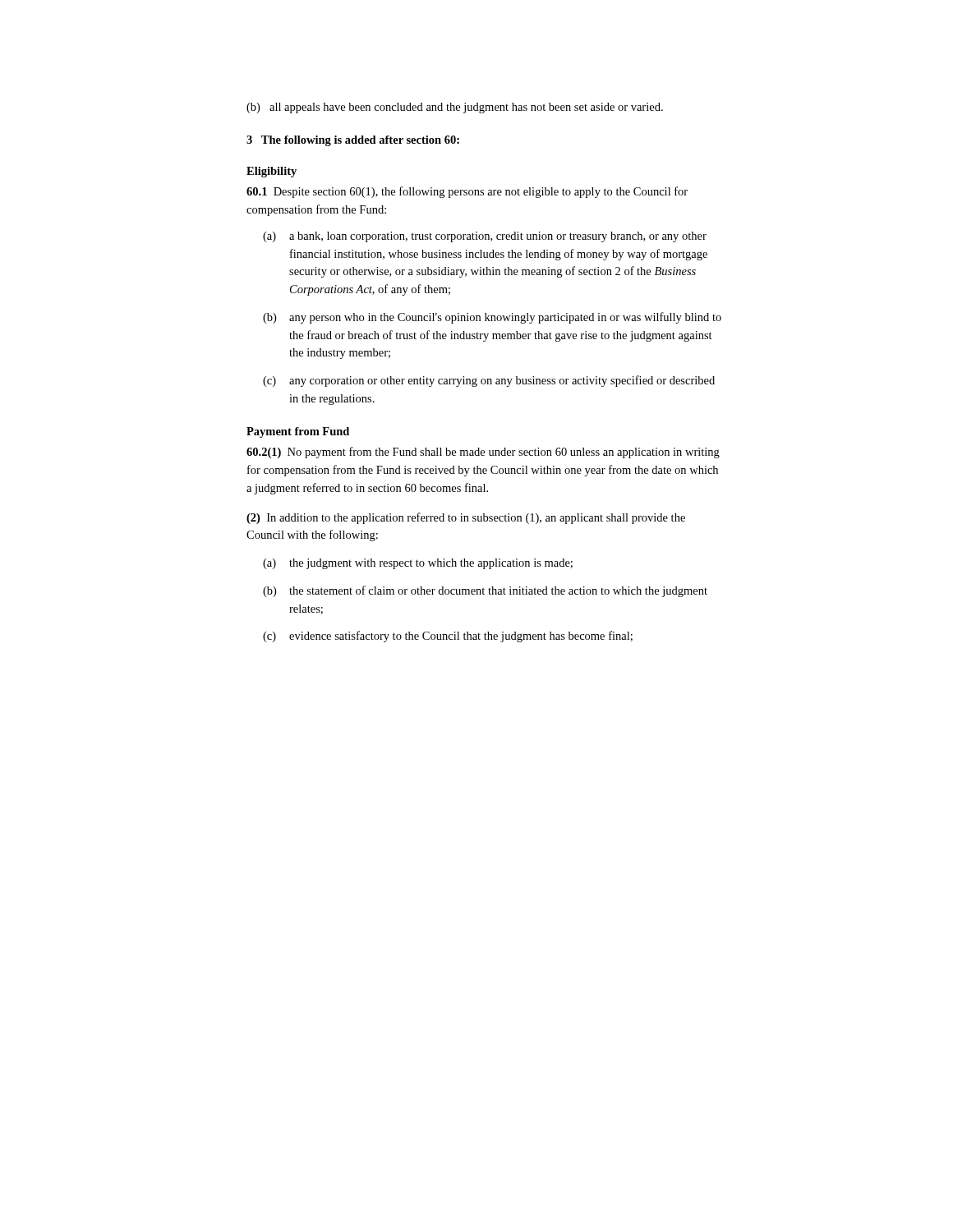Click the passage that begins "2(1) No payment from the Fund shall be"
This screenshot has width=953, height=1232.
483,470
